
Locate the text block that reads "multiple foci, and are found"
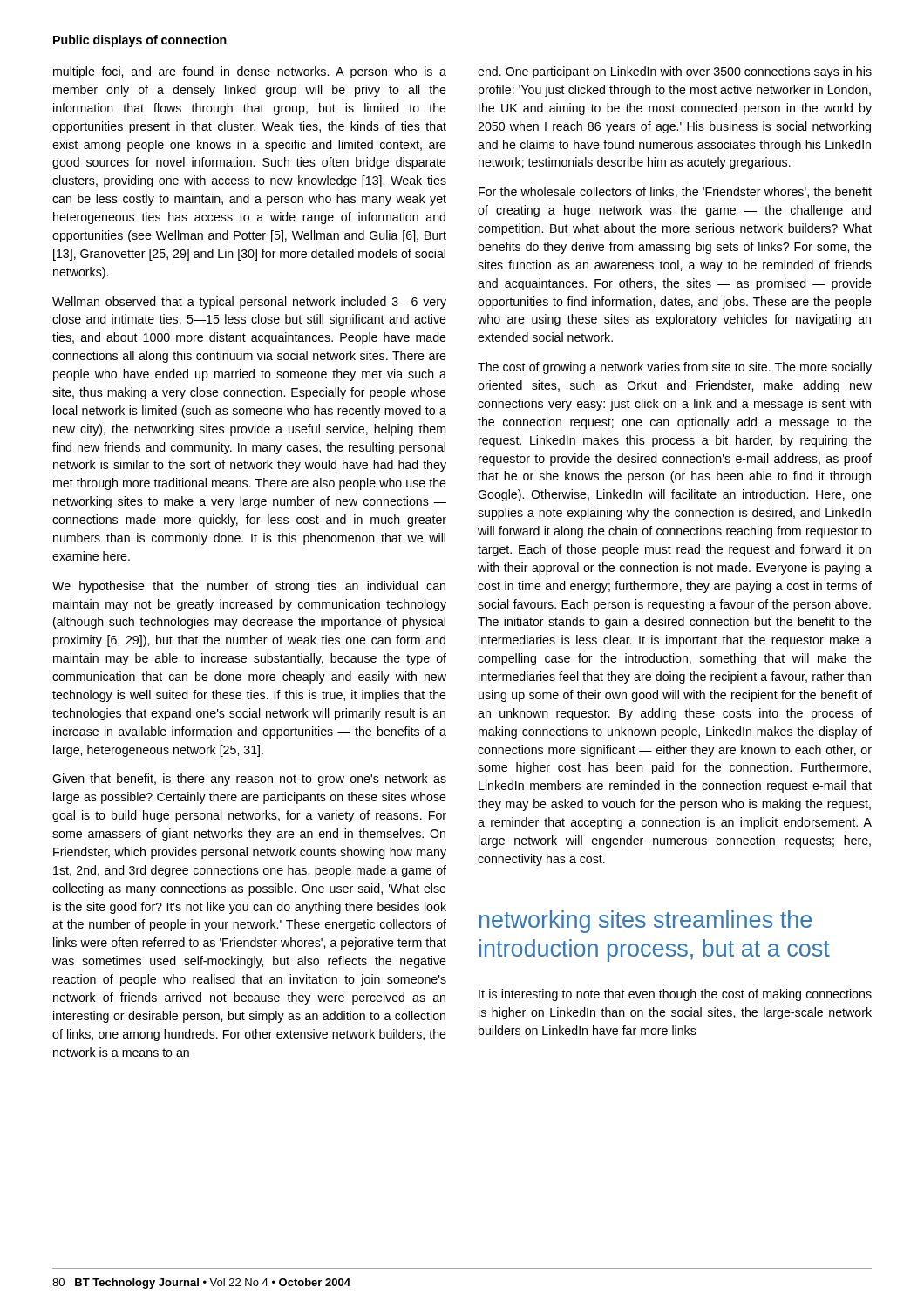pos(249,172)
